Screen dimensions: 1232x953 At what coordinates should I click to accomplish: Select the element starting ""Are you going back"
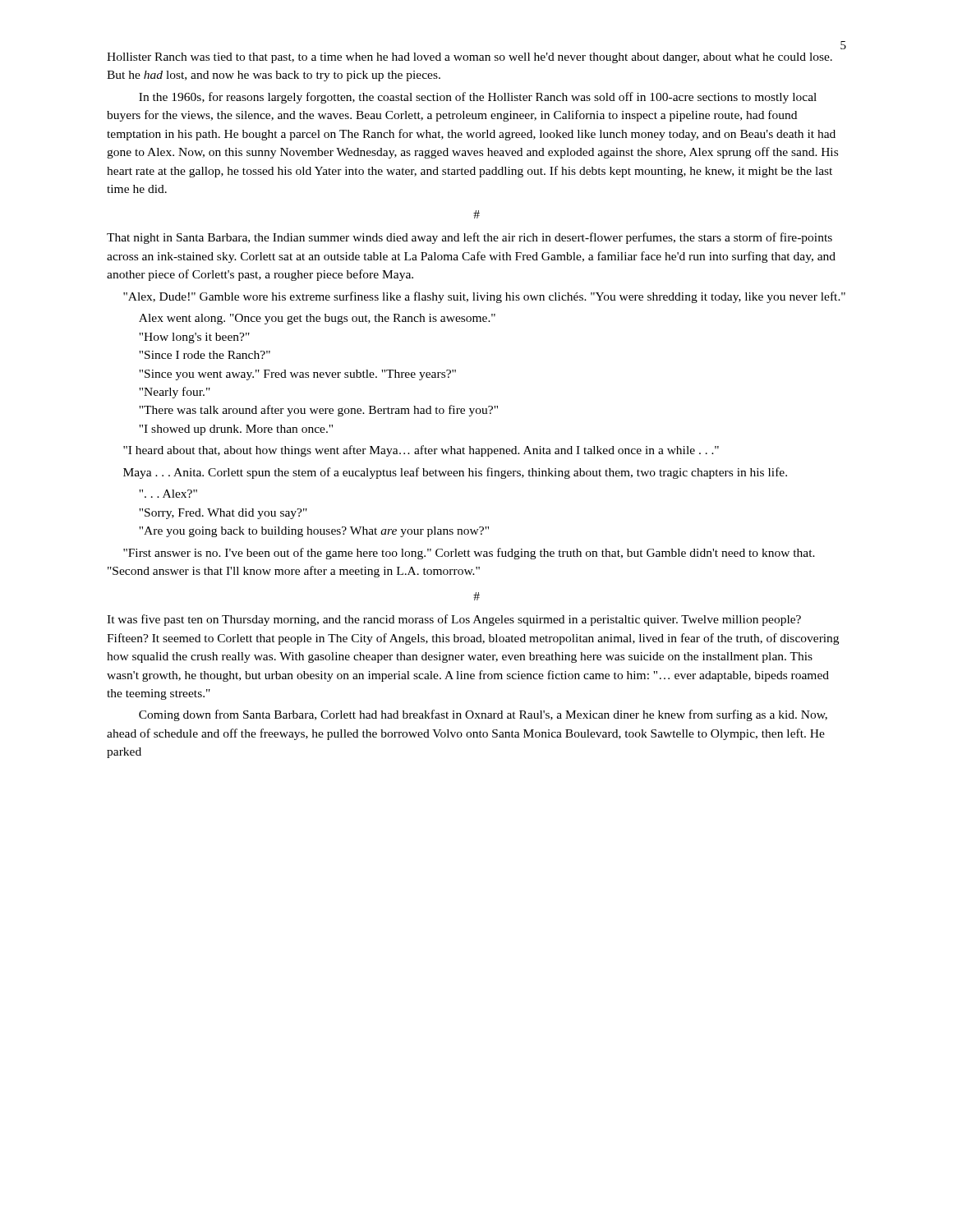492,531
